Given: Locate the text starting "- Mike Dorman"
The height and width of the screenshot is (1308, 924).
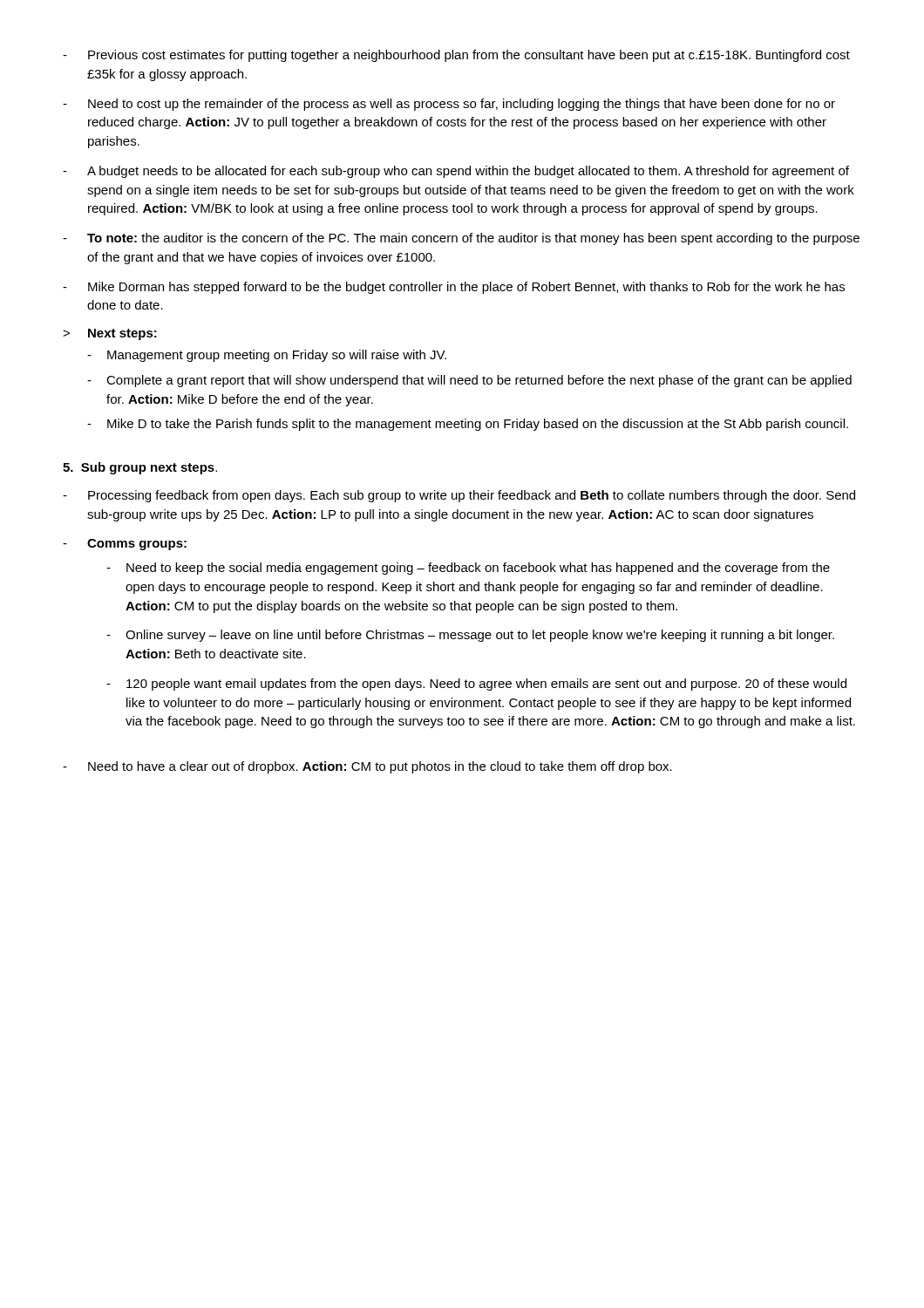Looking at the screenshot, I should point(462,296).
